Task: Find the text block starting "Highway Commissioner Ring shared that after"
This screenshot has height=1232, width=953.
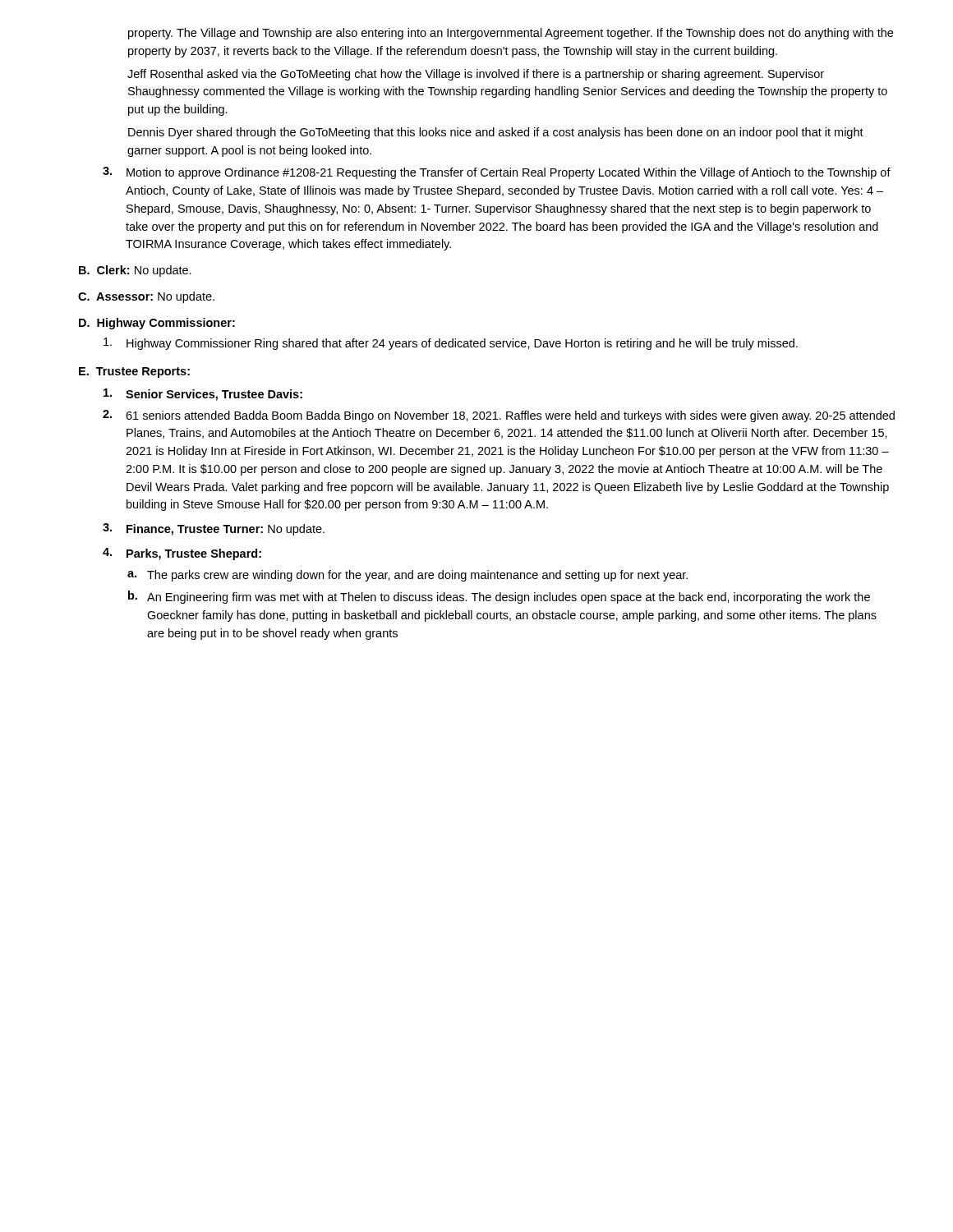Action: coord(499,344)
